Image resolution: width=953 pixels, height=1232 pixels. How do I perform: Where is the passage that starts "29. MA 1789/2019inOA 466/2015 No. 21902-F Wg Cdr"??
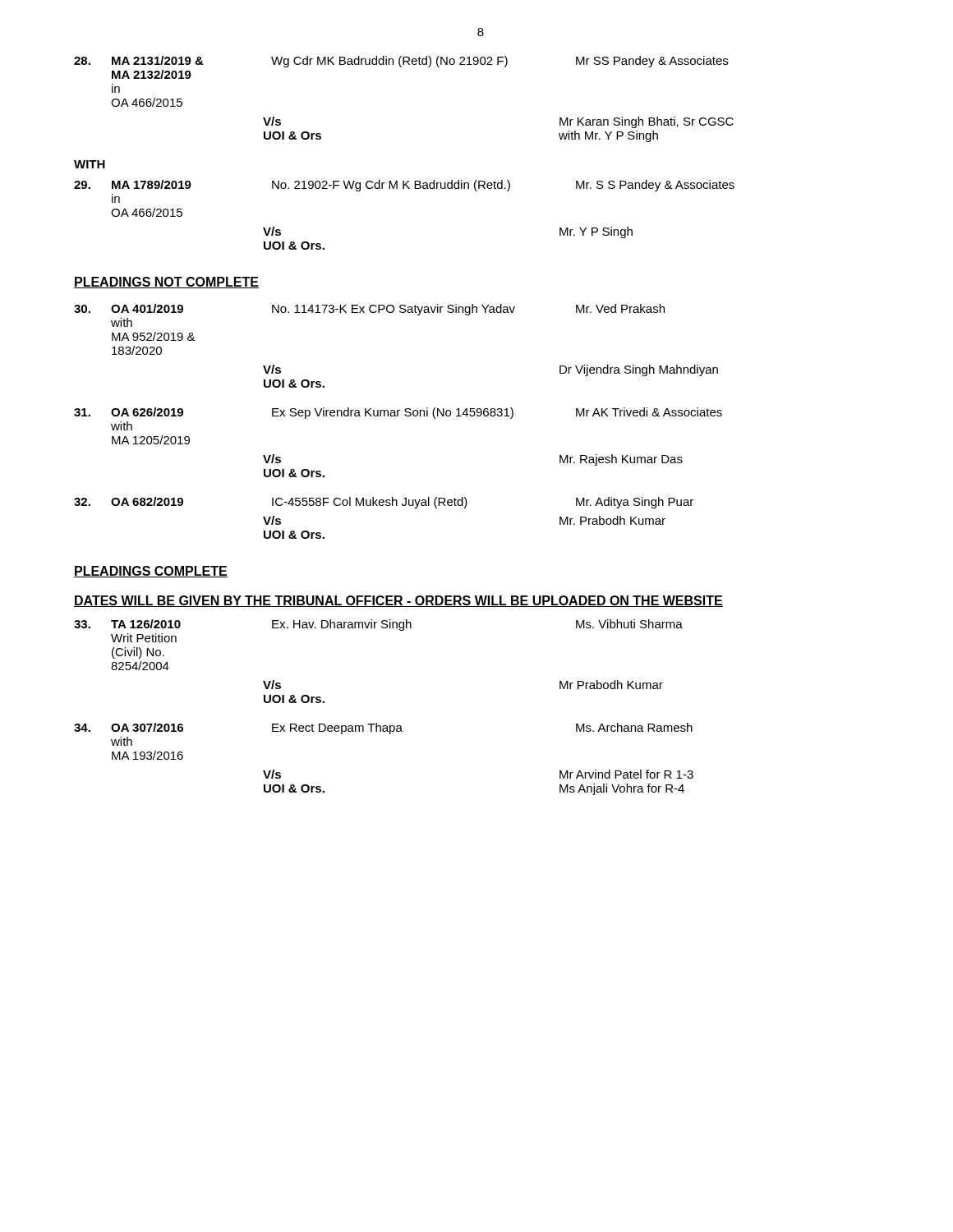click(x=404, y=186)
